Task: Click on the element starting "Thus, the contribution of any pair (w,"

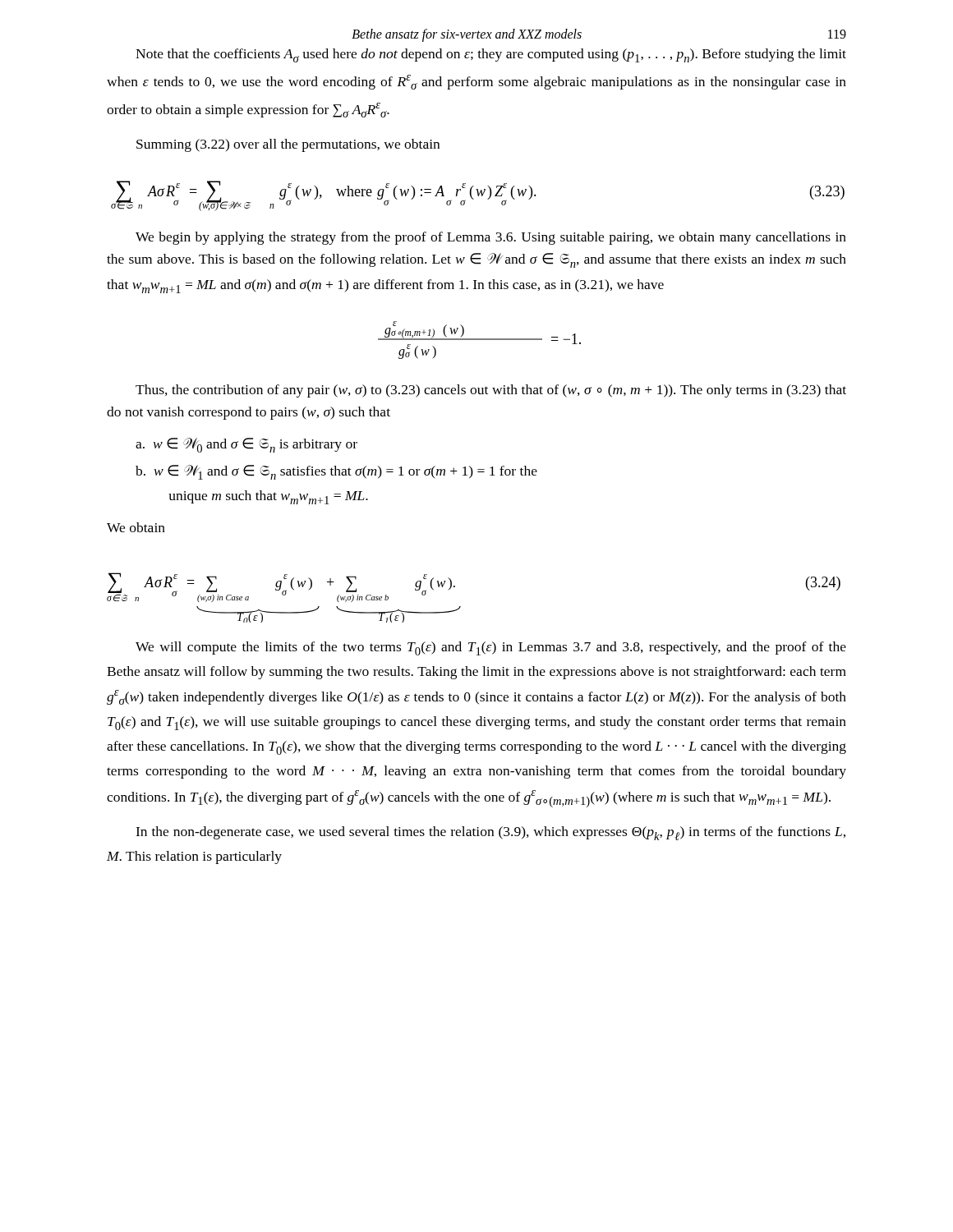Action: pos(476,401)
